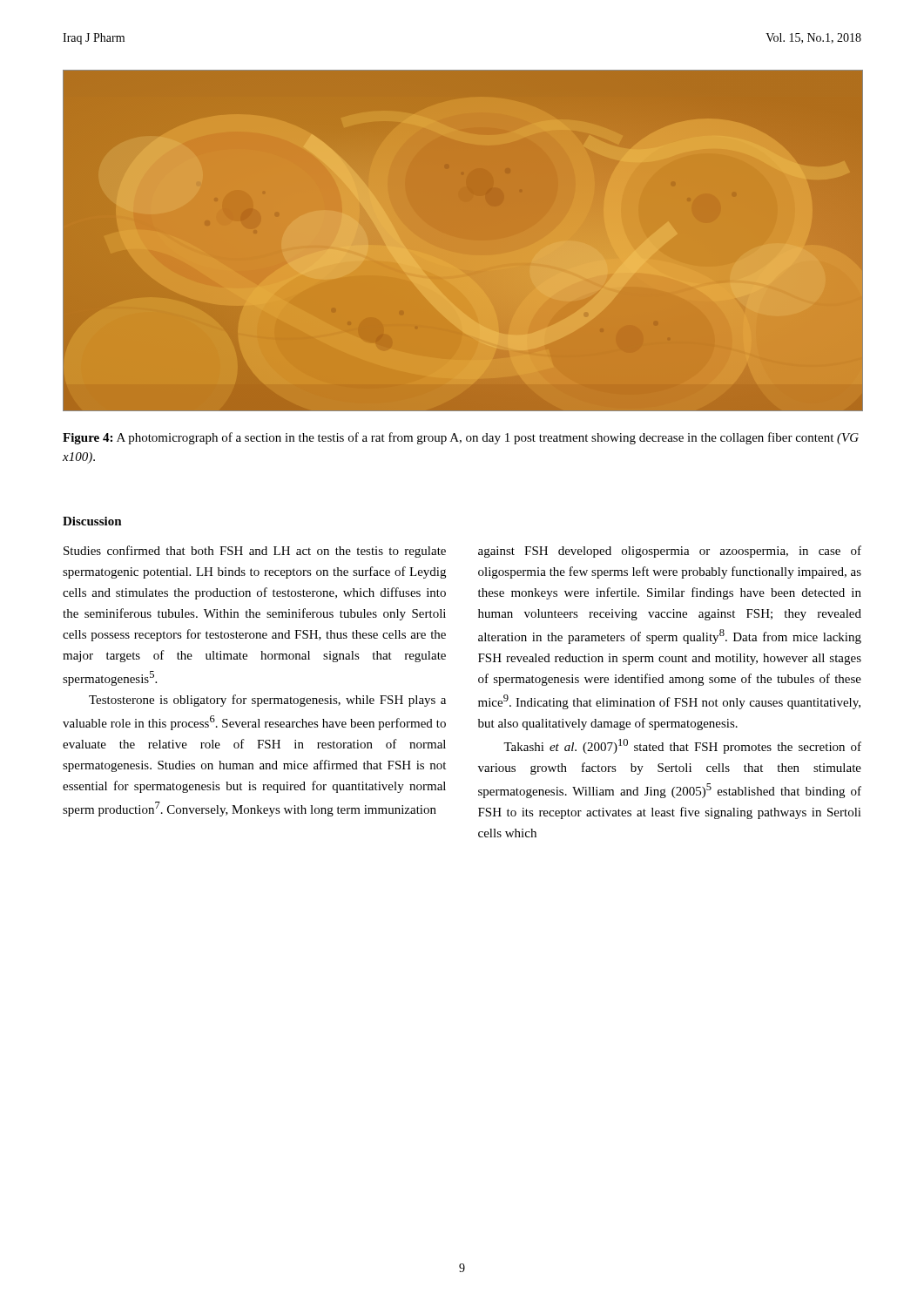Locate the passage starting "Studies confirmed that both FSH"
This screenshot has height=1307, width=924.
[255, 552]
